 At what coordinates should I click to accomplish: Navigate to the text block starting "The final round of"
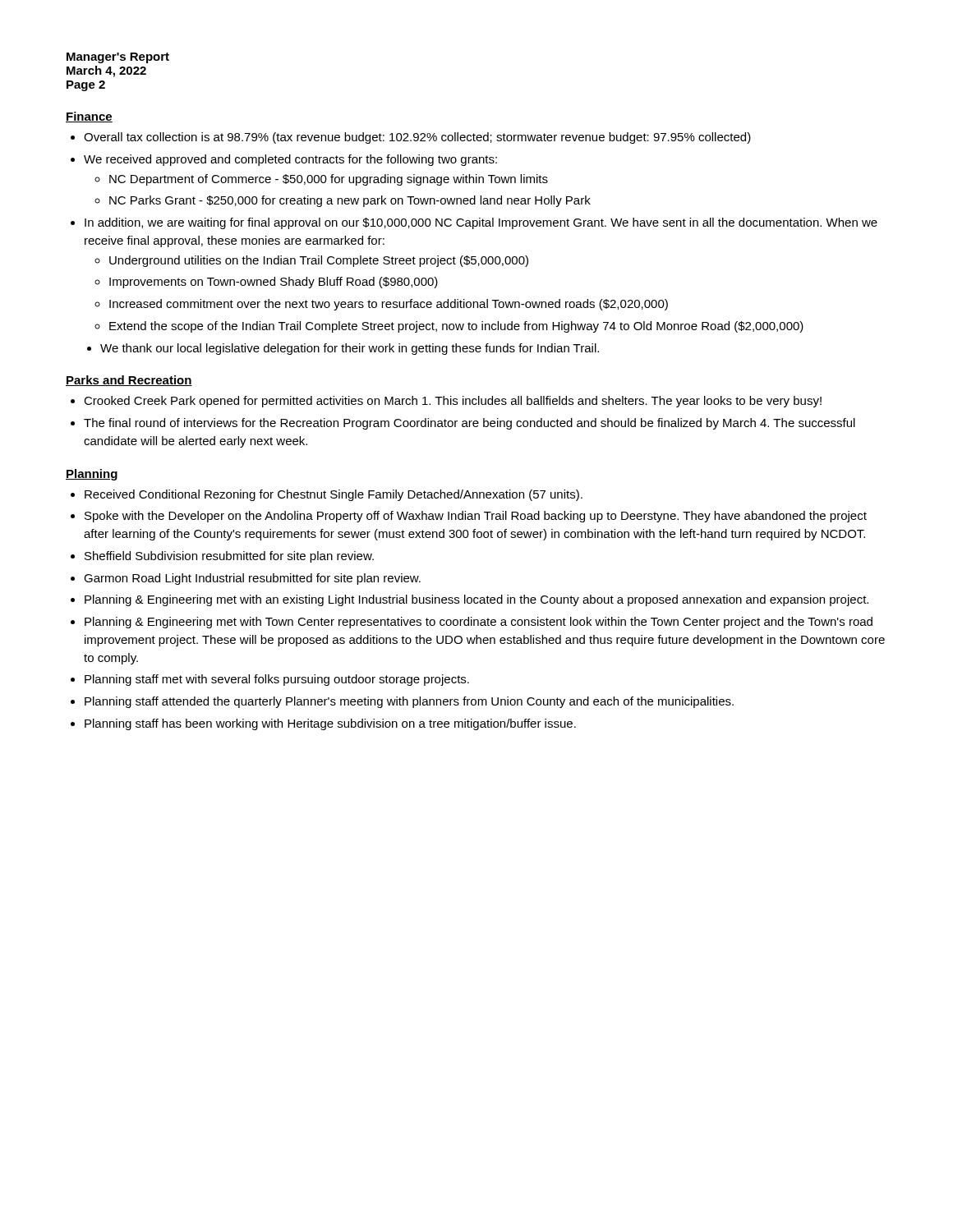point(470,432)
